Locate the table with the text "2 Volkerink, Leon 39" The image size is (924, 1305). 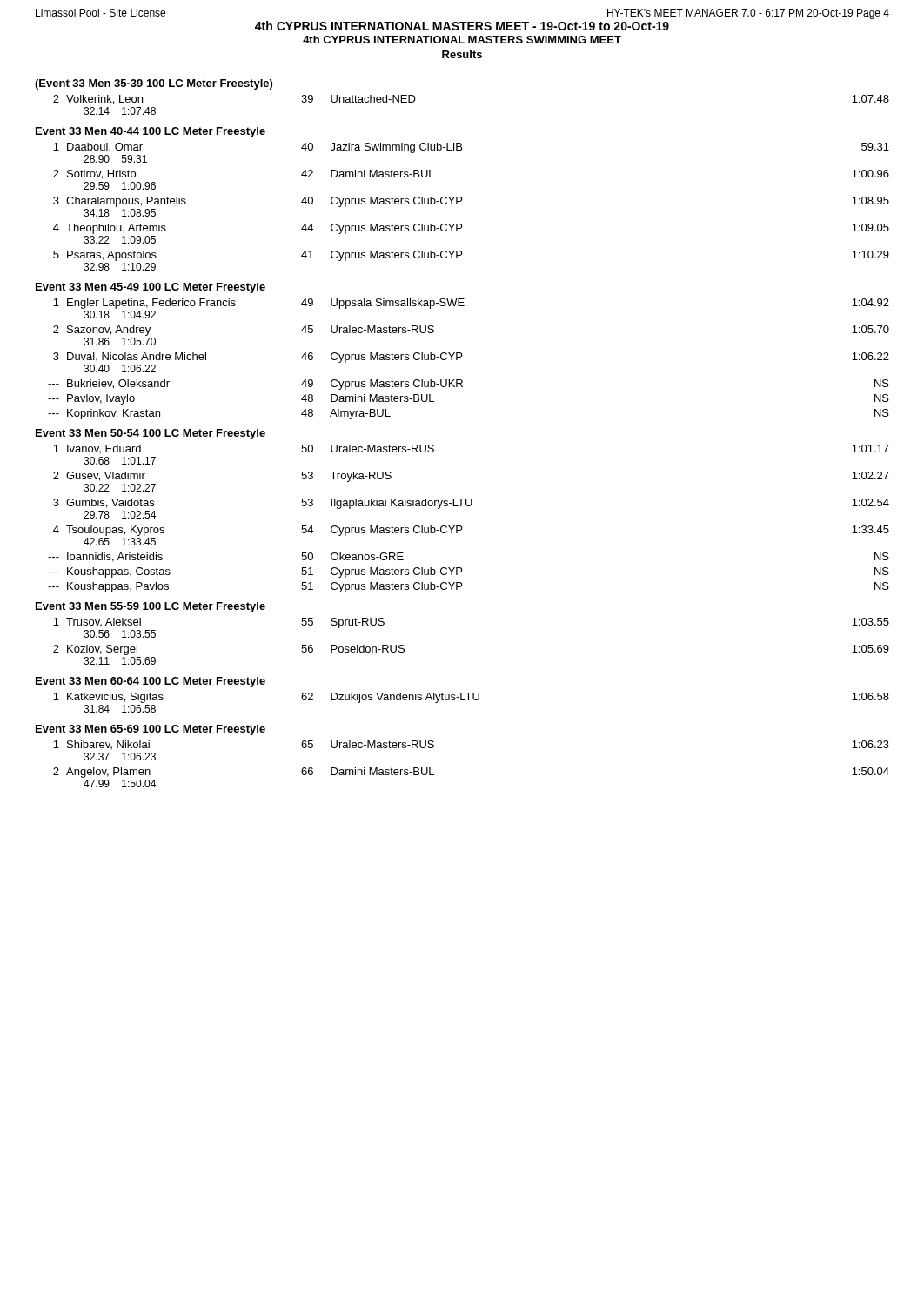(x=462, y=105)
